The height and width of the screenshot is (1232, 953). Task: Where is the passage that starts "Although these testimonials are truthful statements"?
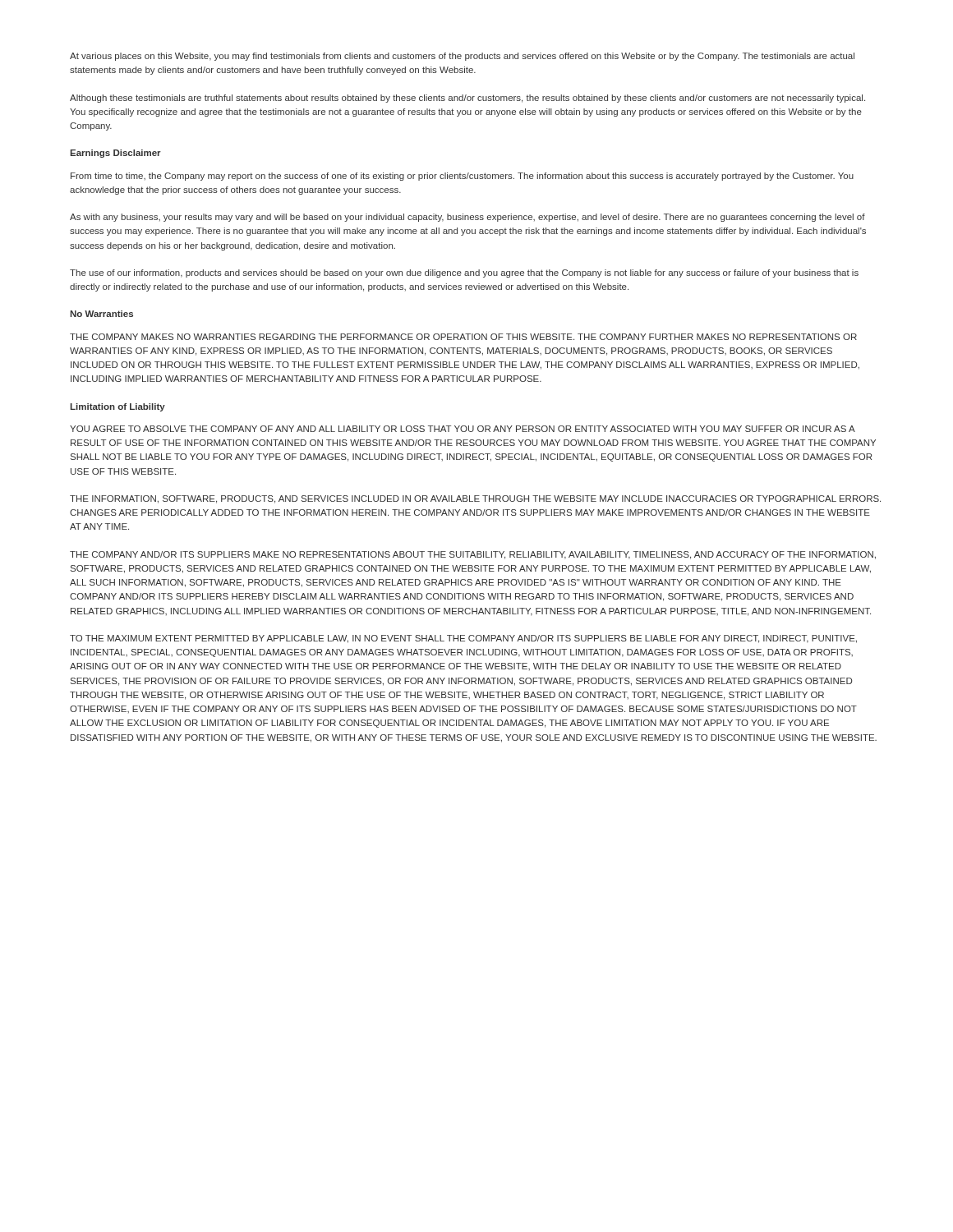476,112
